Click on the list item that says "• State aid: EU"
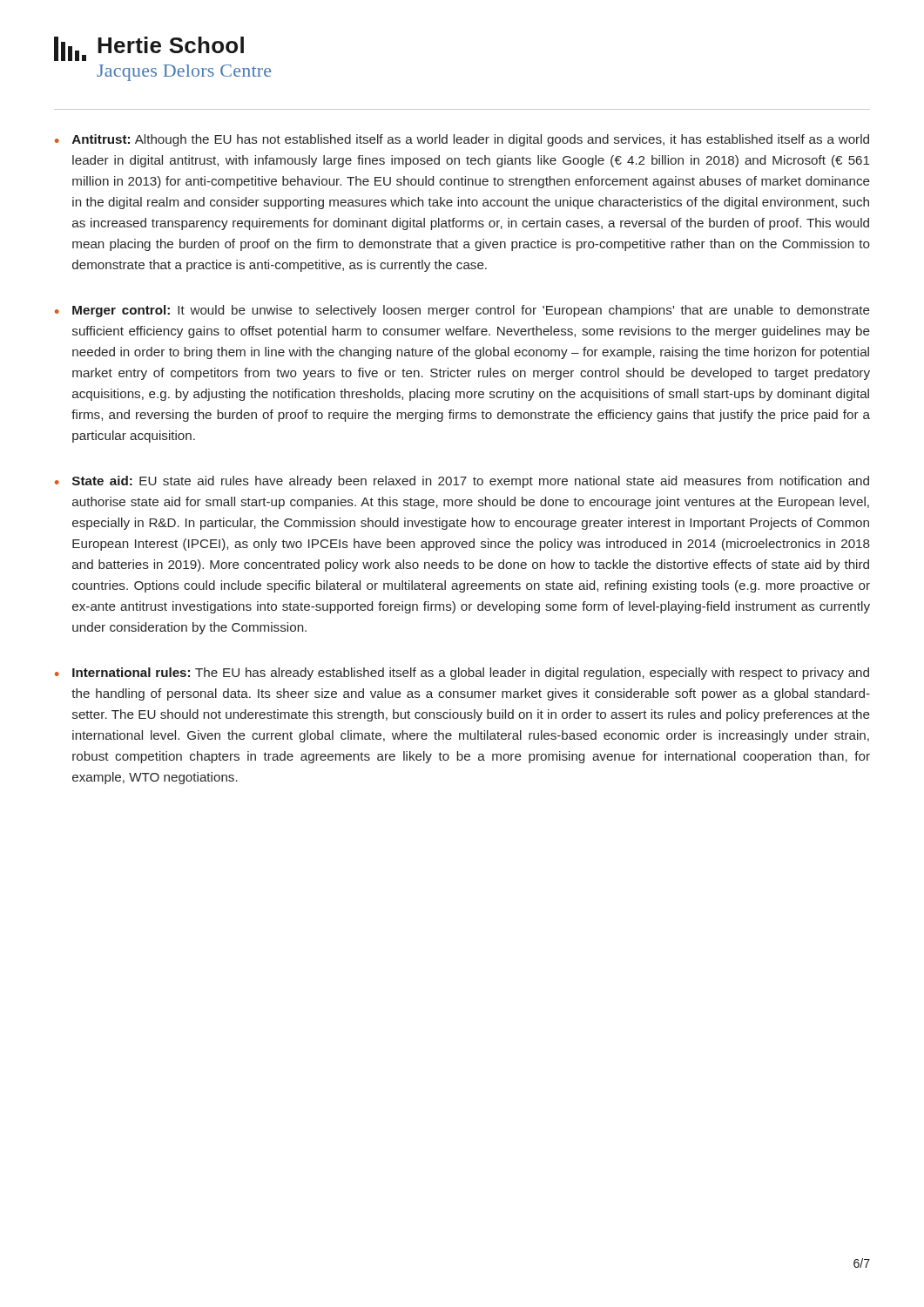Screen dimensions: 1307x924 tap(462, 554)
